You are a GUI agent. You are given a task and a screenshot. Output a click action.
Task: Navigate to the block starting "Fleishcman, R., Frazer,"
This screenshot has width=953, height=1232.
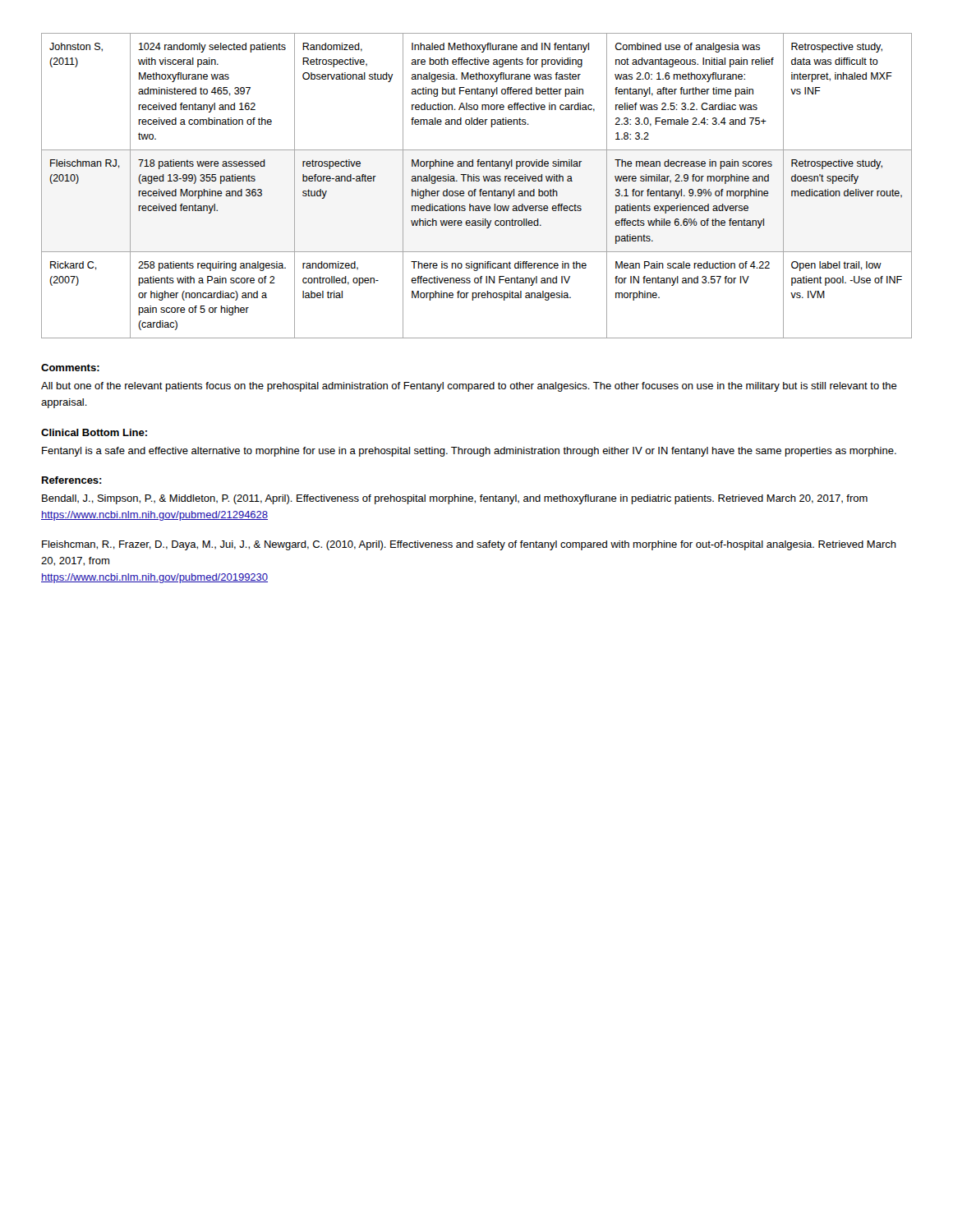coord(469,545)
